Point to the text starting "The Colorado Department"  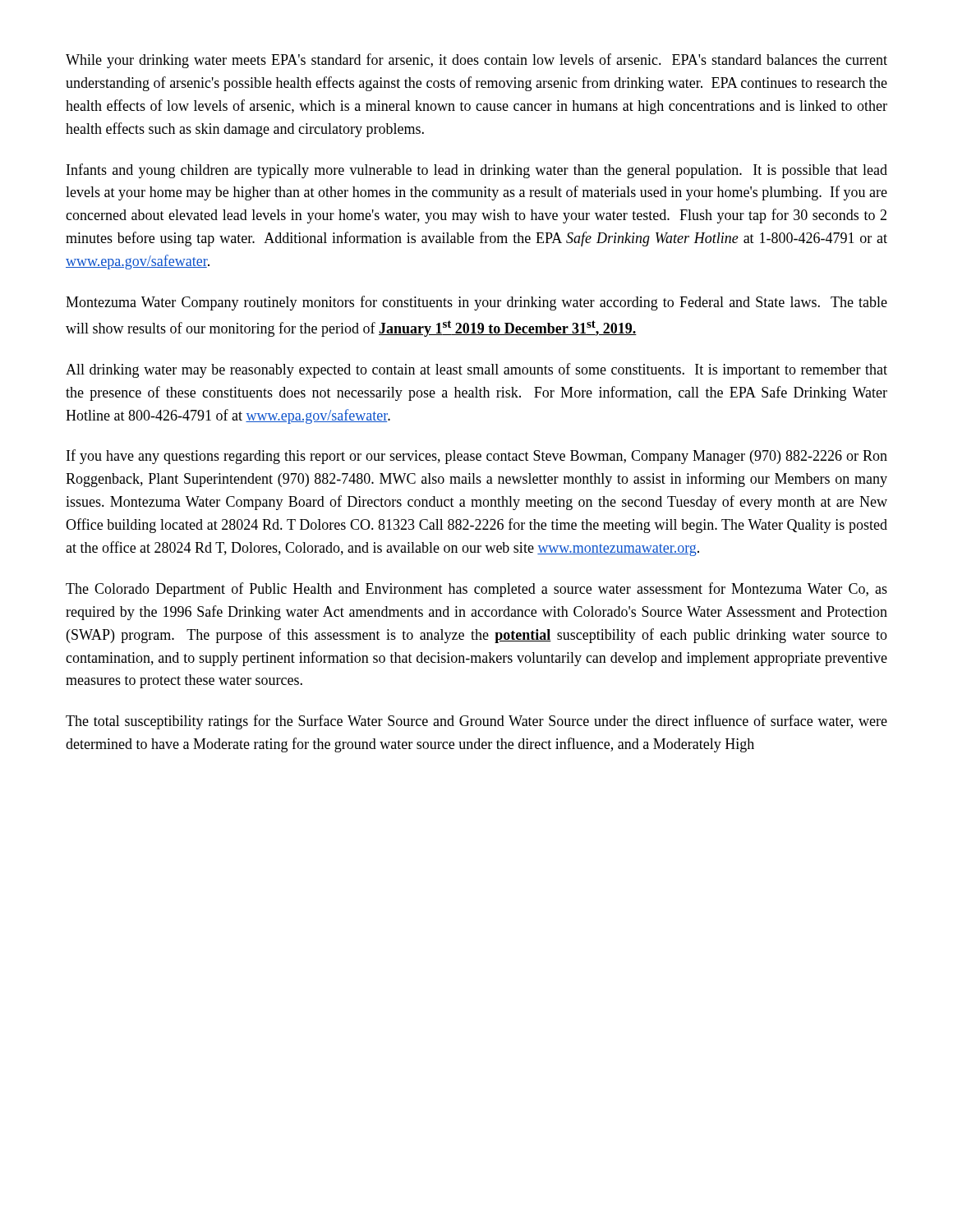(x=476, y=635)
